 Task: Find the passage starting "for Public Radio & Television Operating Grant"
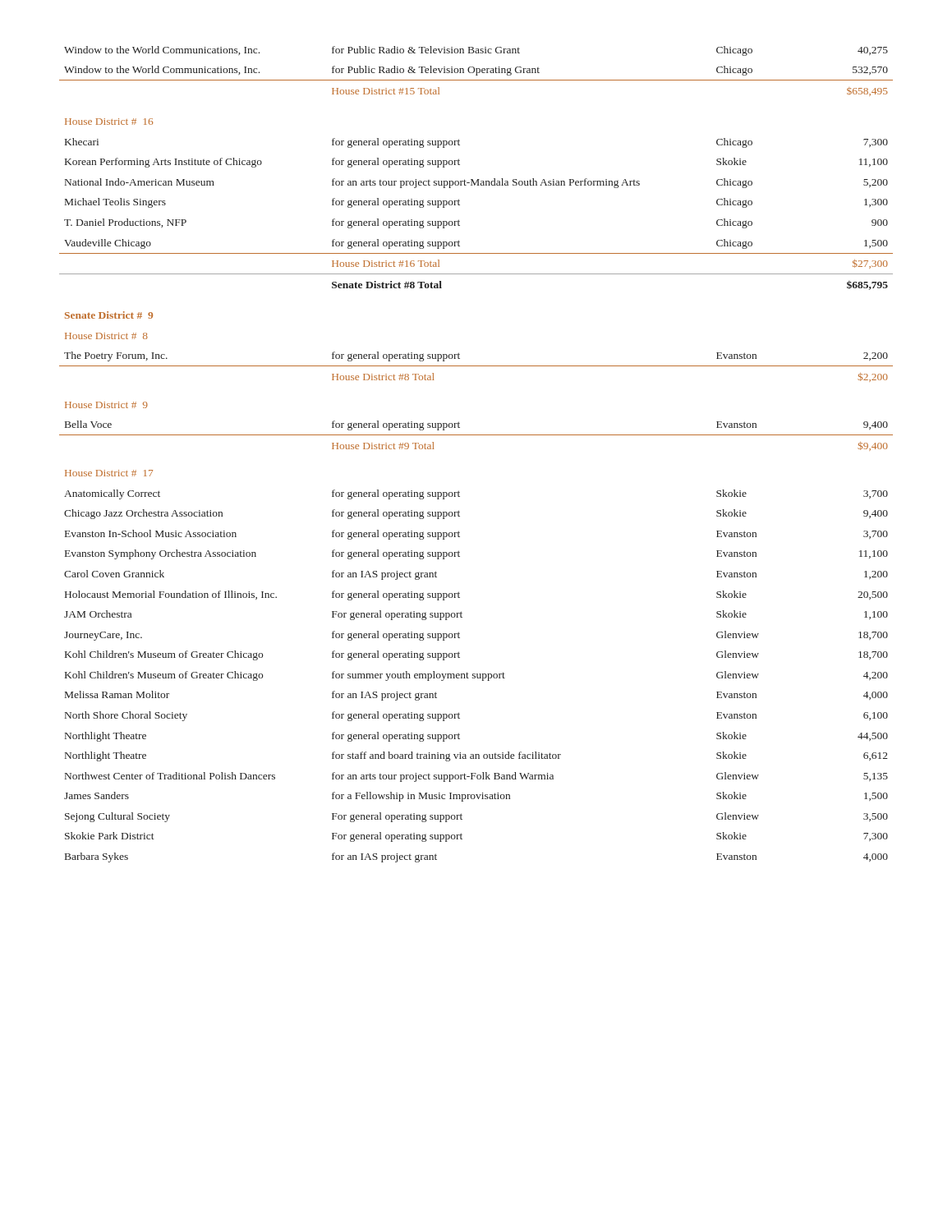pos(435,69)
